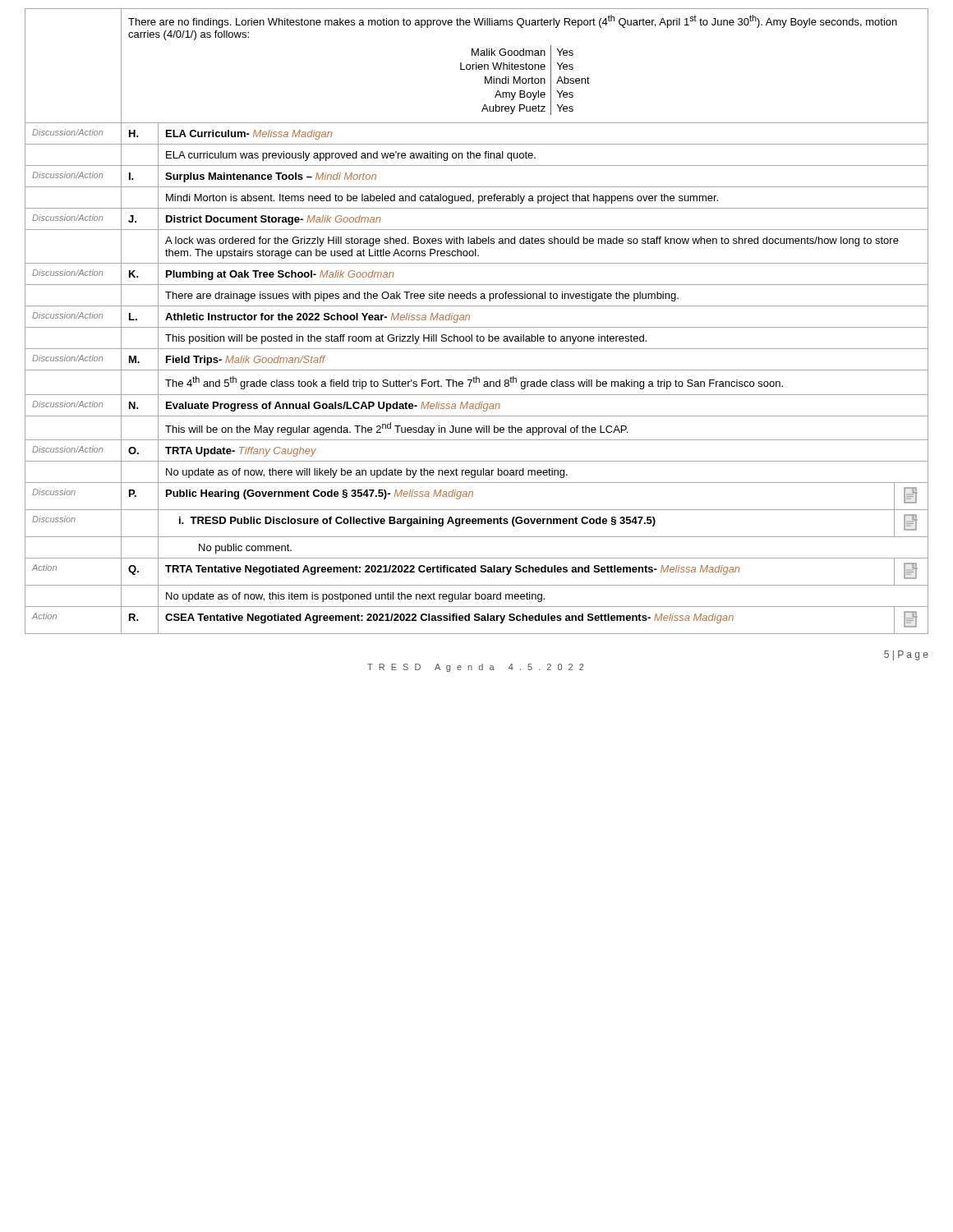The height and width of the screenshot is (1232, 953).
Task: Navigate to the region starting "This will be on"
Action: [x=397, y=428]
